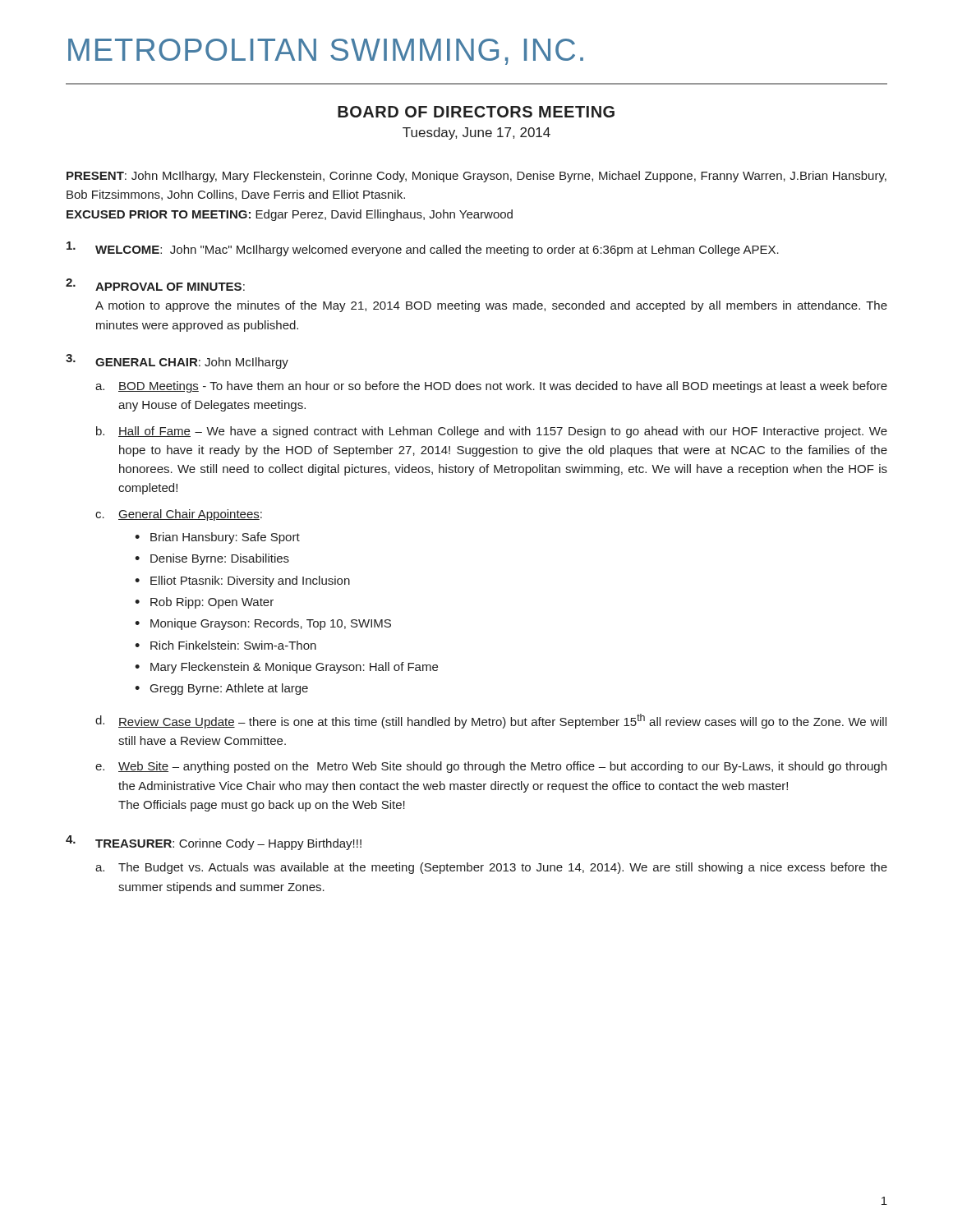
Task: Locate the block starting "•Gregg Byrne: Athlete at large"
Action: 222,689
